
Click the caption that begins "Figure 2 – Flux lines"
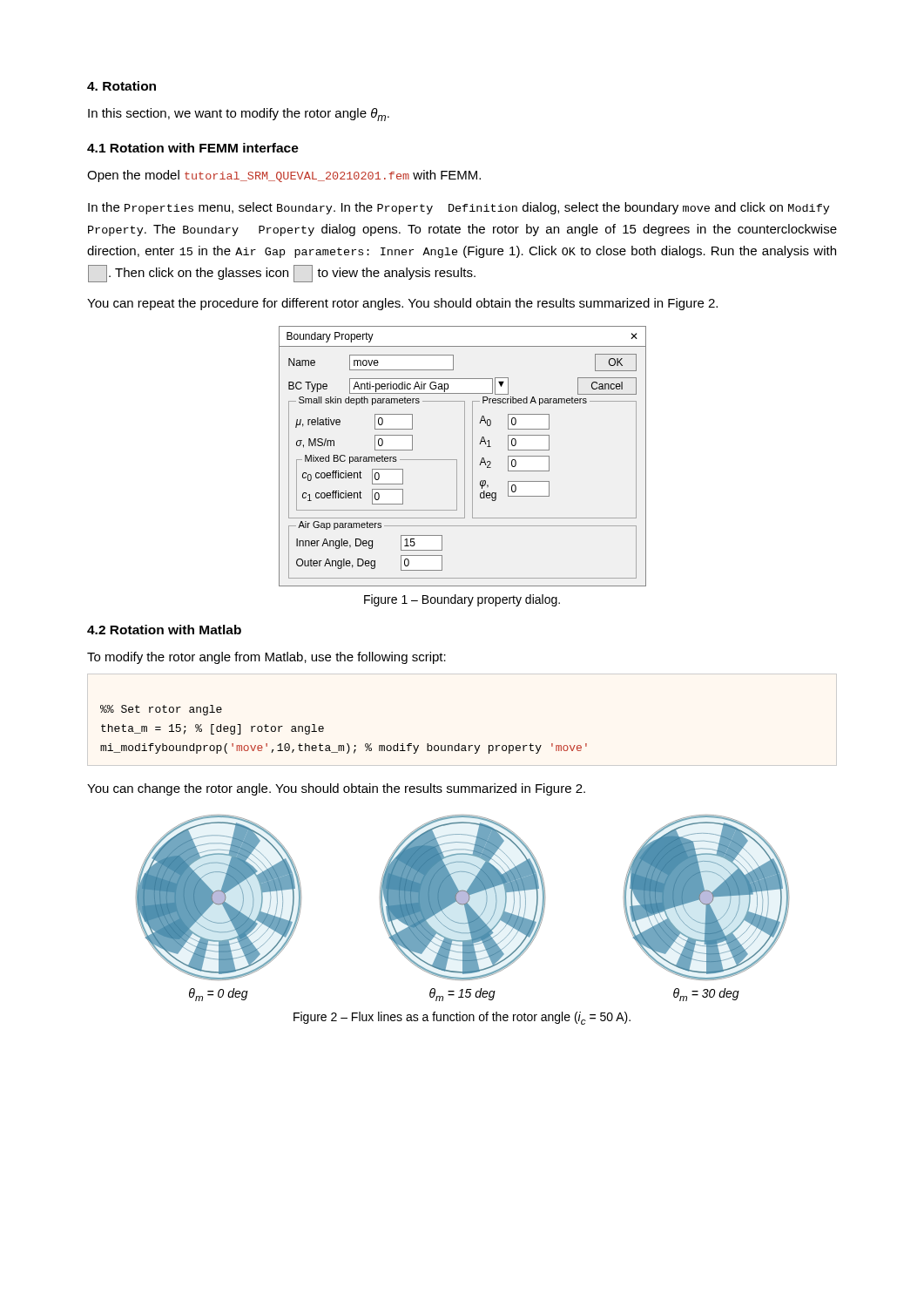[x=462, y=1018]
